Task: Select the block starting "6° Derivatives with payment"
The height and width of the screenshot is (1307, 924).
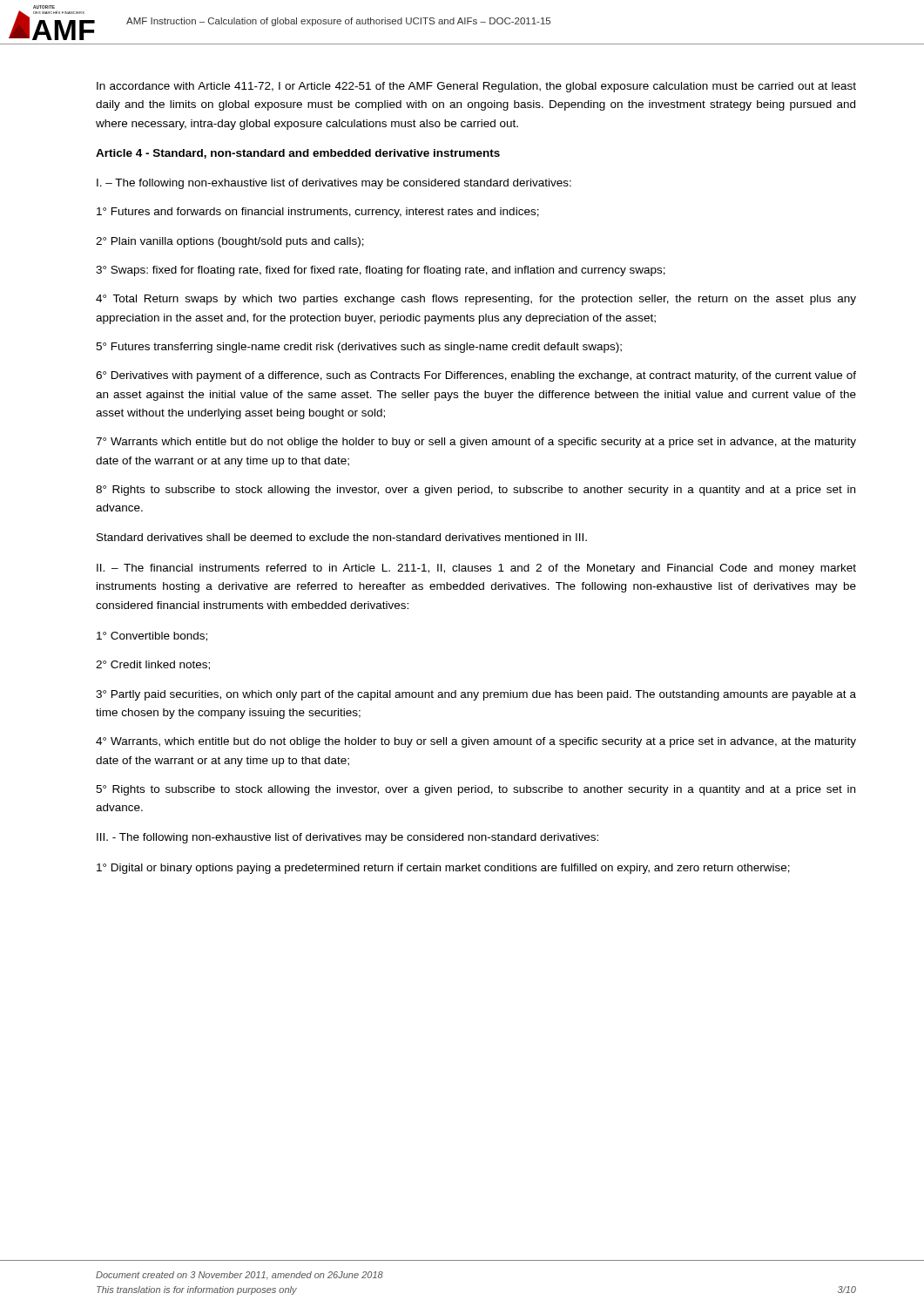Action: (x=476, y=394)
